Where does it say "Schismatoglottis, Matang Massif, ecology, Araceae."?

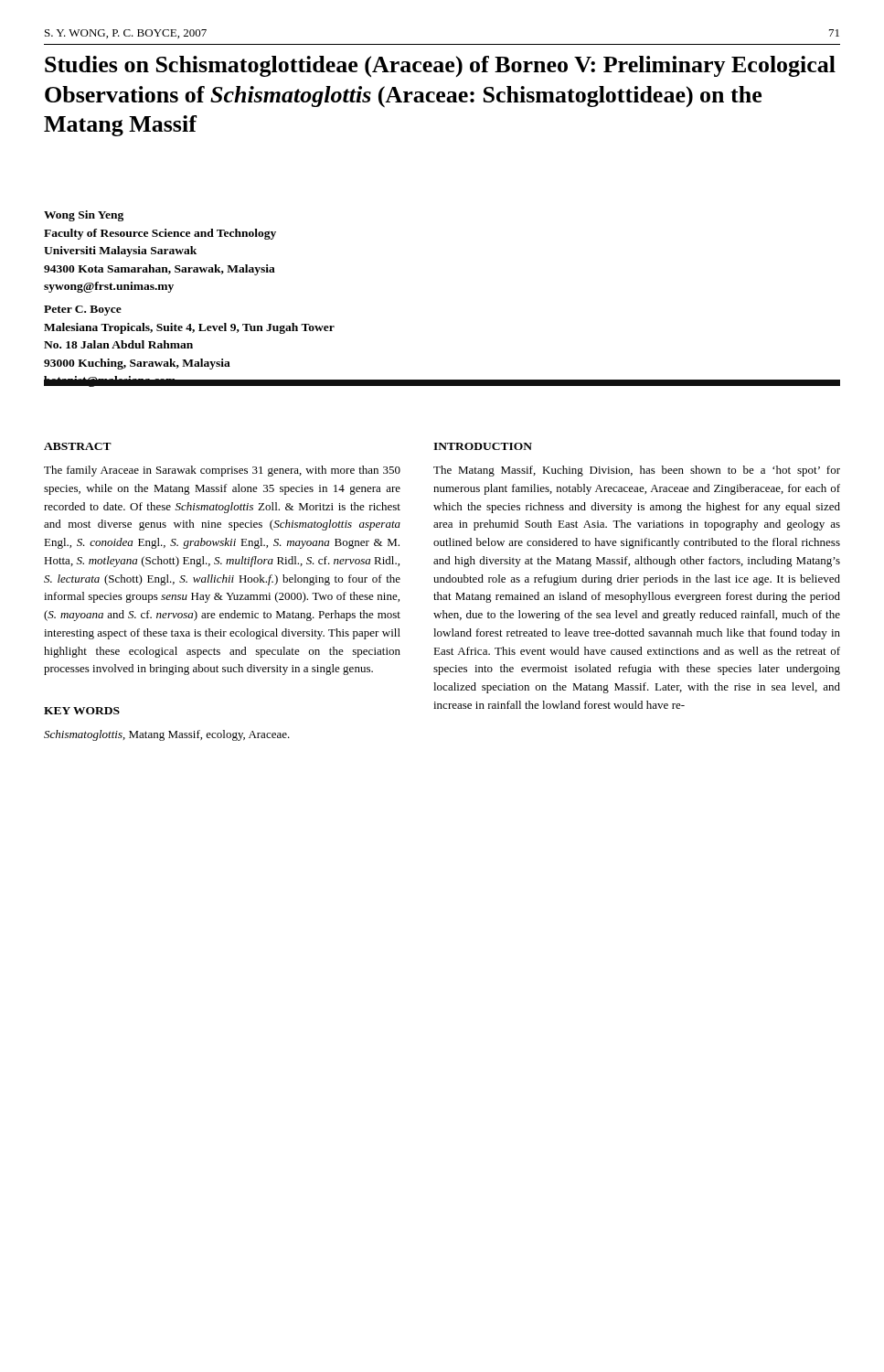pyautogui.click(x=222, y=734)
